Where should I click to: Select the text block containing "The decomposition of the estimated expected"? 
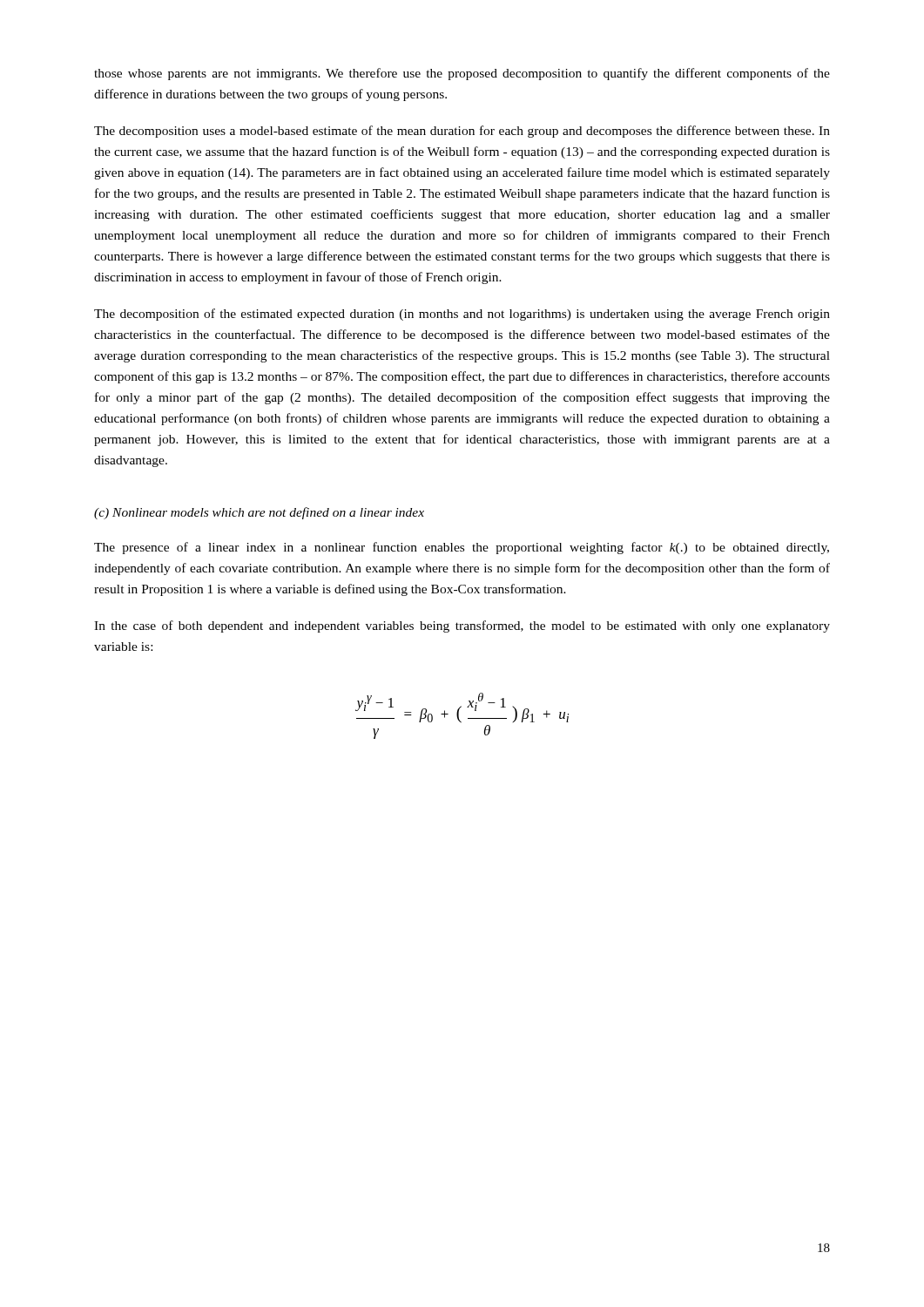point(462,387)
